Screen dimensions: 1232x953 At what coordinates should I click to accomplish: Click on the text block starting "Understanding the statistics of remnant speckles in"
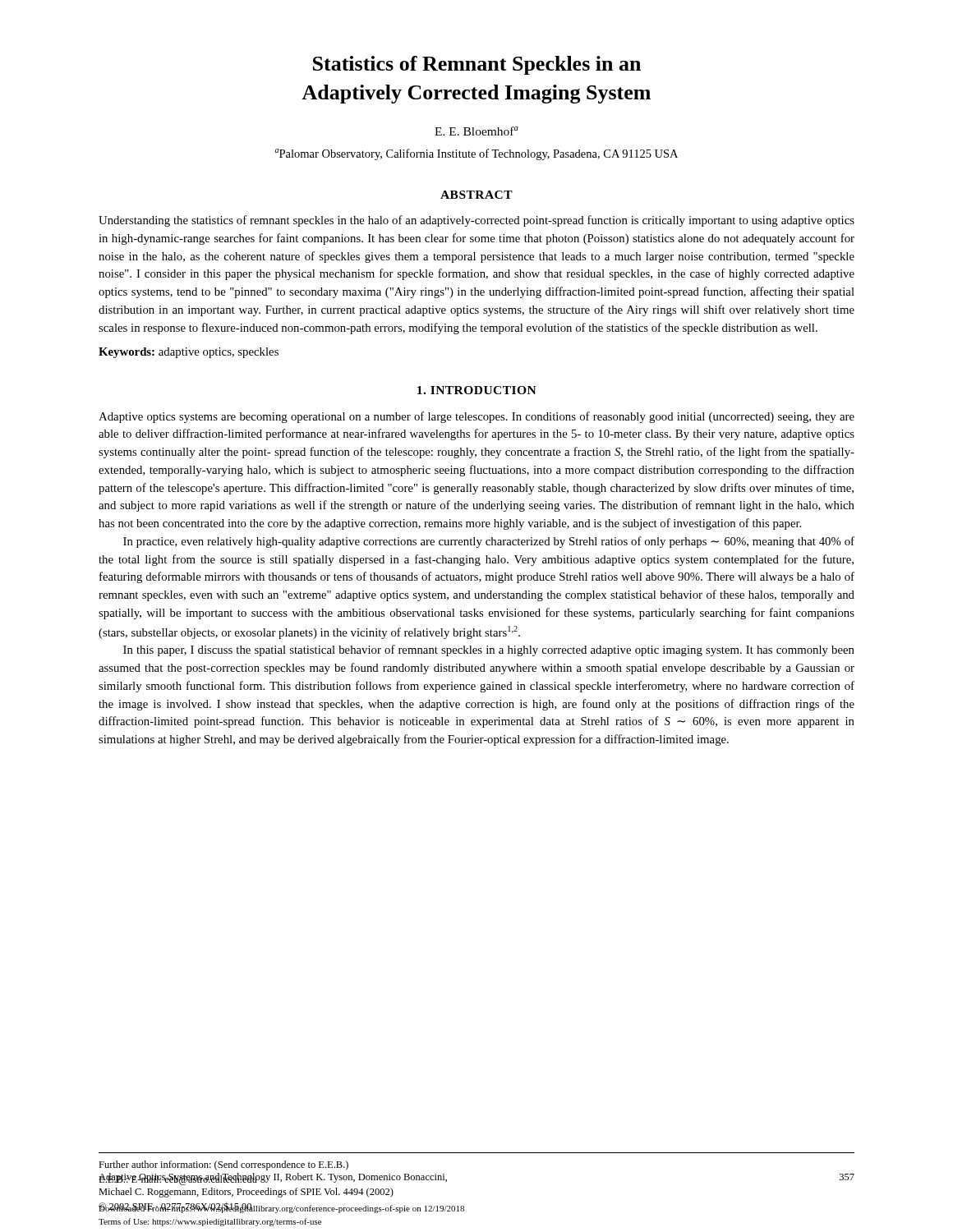click(x=476, y=274)
